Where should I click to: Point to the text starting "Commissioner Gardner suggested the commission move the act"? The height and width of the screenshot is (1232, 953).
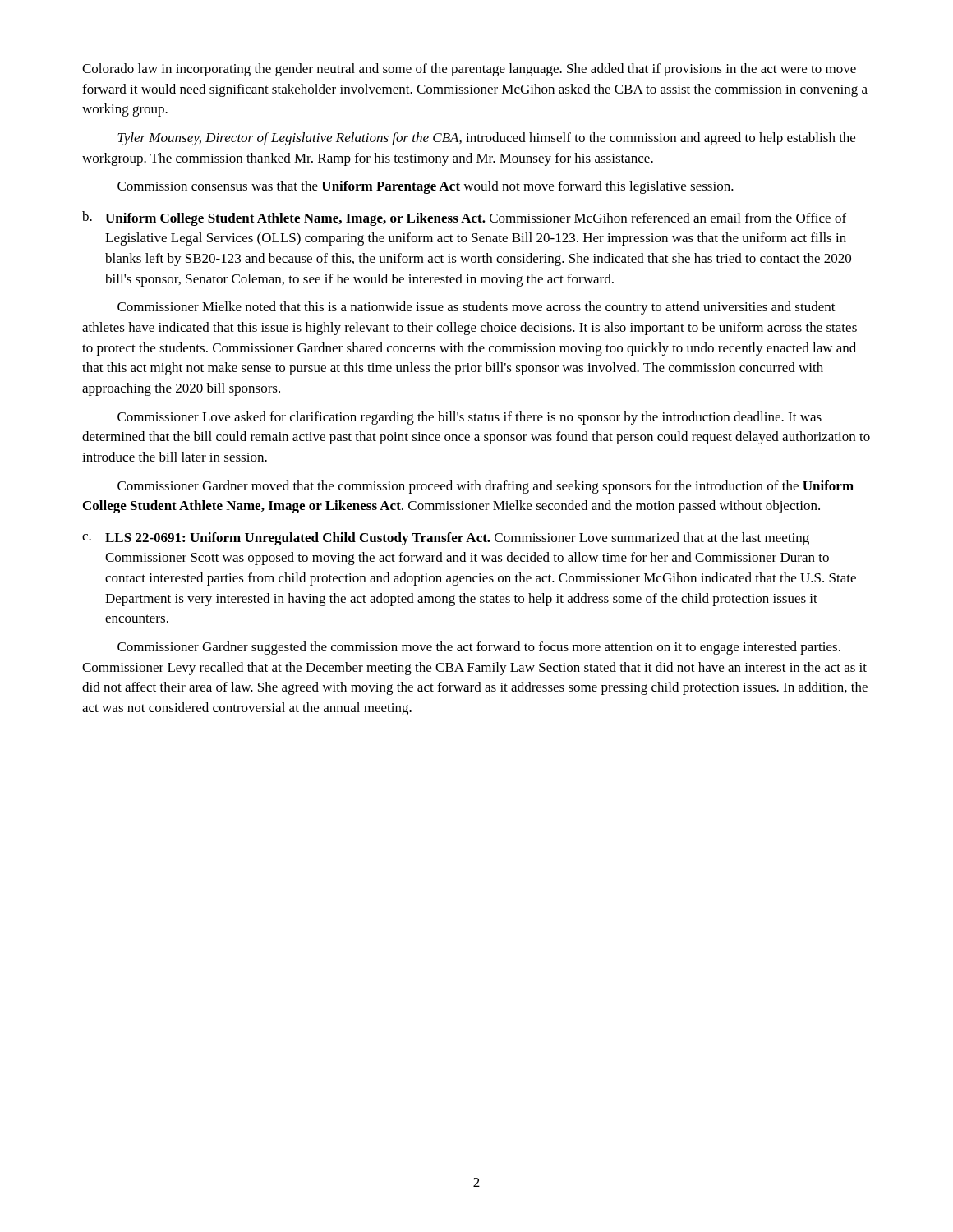point(475,677)
